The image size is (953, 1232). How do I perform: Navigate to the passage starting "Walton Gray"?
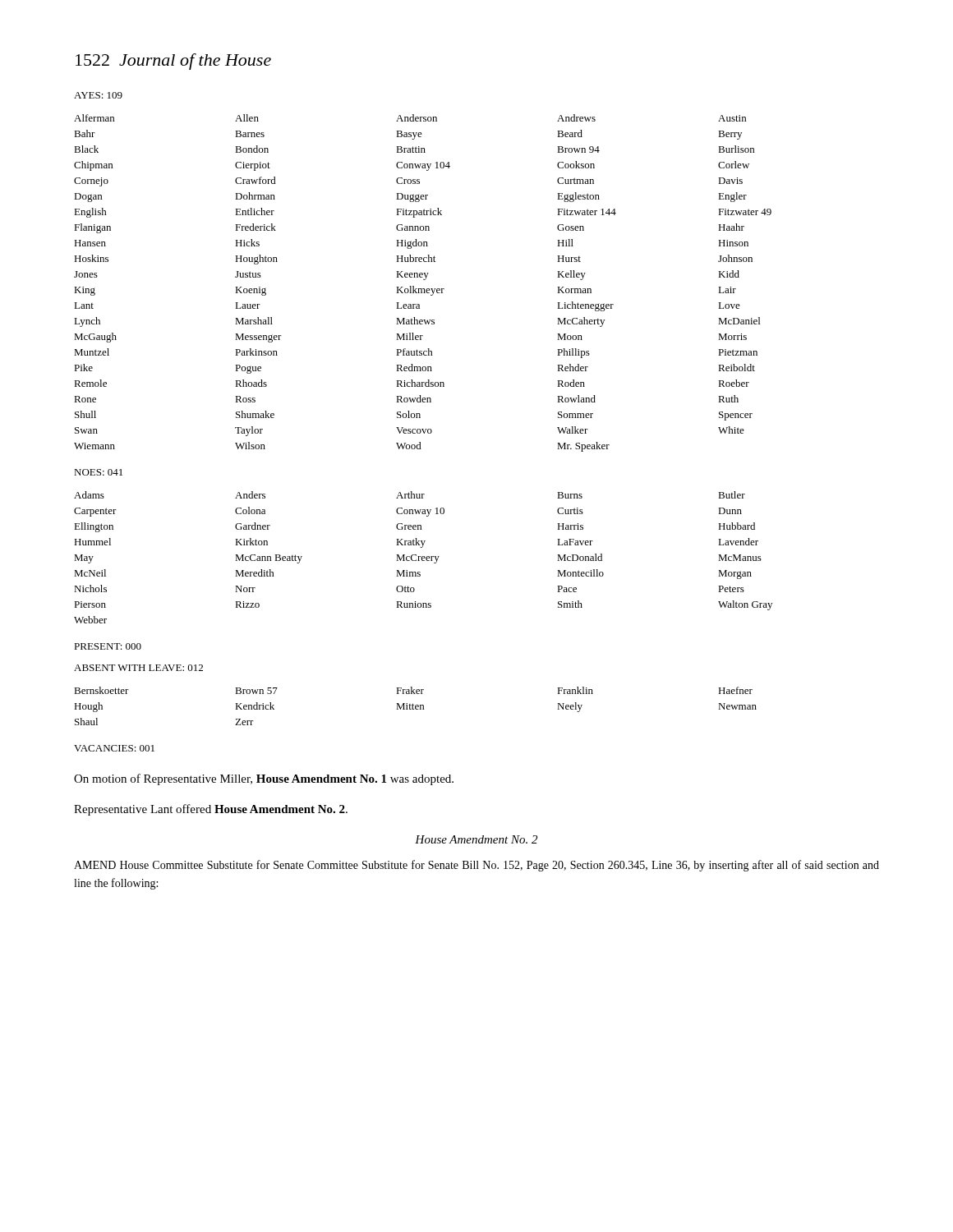coord(745,604)
